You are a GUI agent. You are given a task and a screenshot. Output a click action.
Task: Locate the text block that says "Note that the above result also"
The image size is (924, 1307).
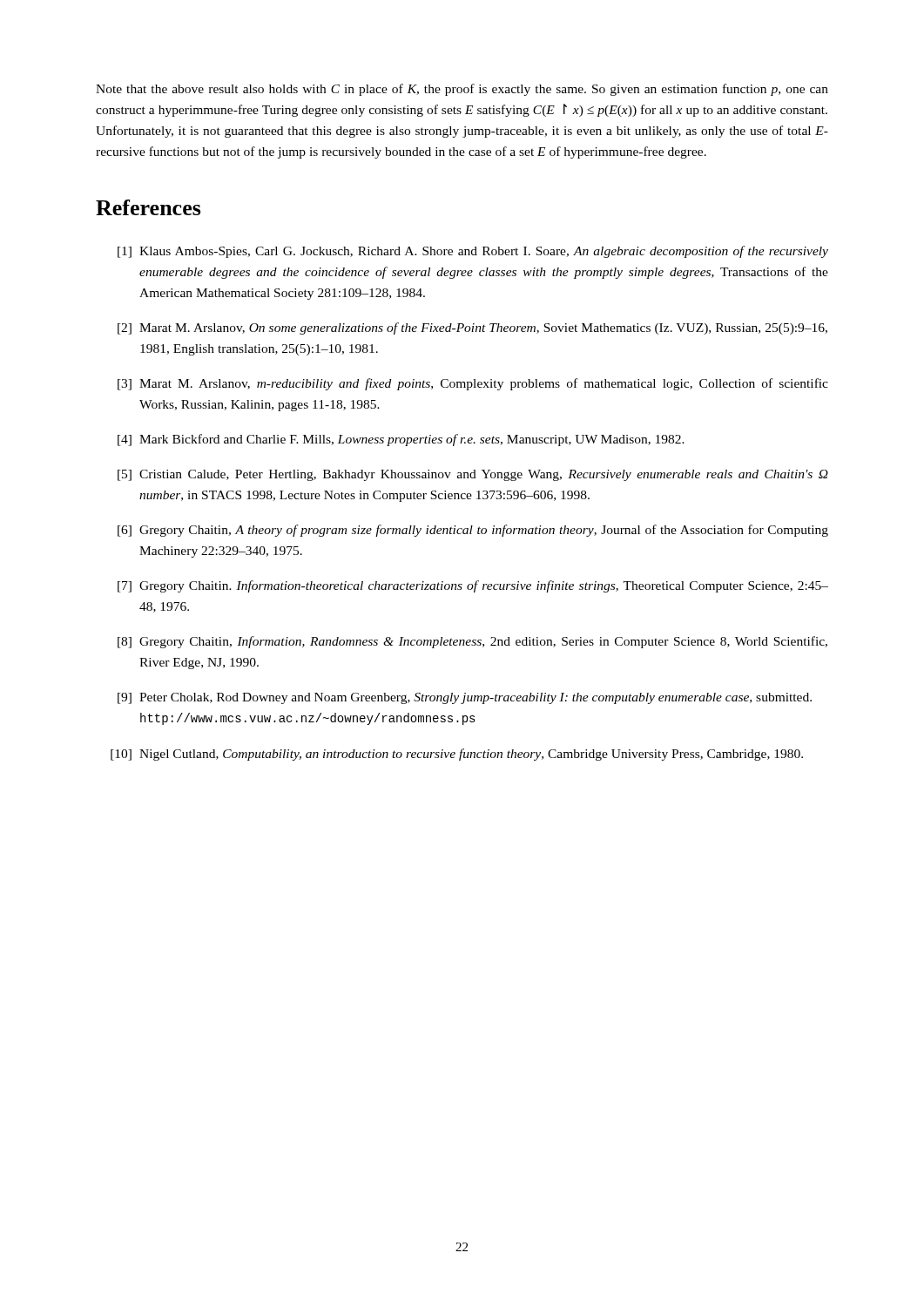pyautogui.click(x=462, y=120)
